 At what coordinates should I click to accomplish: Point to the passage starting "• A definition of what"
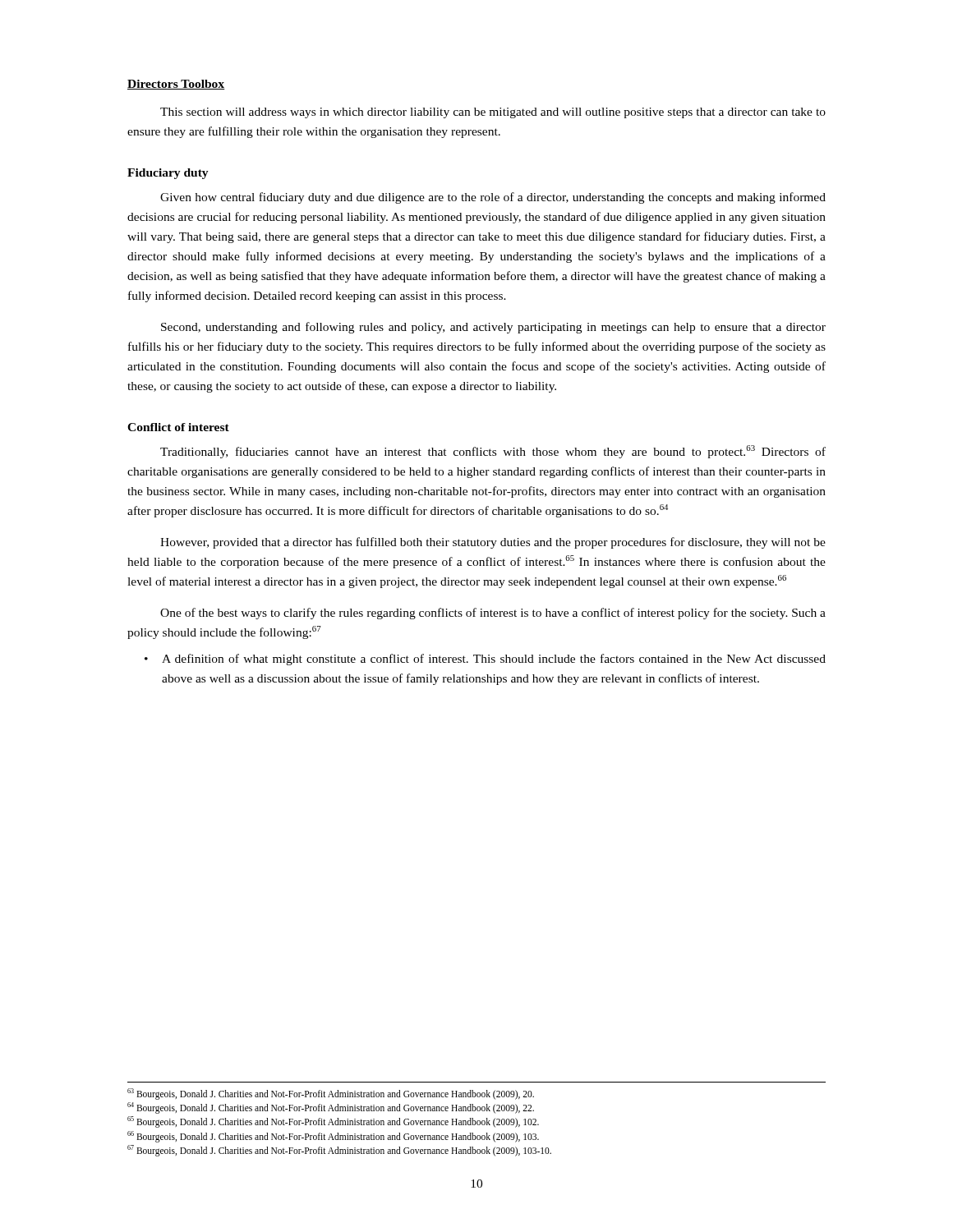pos(485,669)
